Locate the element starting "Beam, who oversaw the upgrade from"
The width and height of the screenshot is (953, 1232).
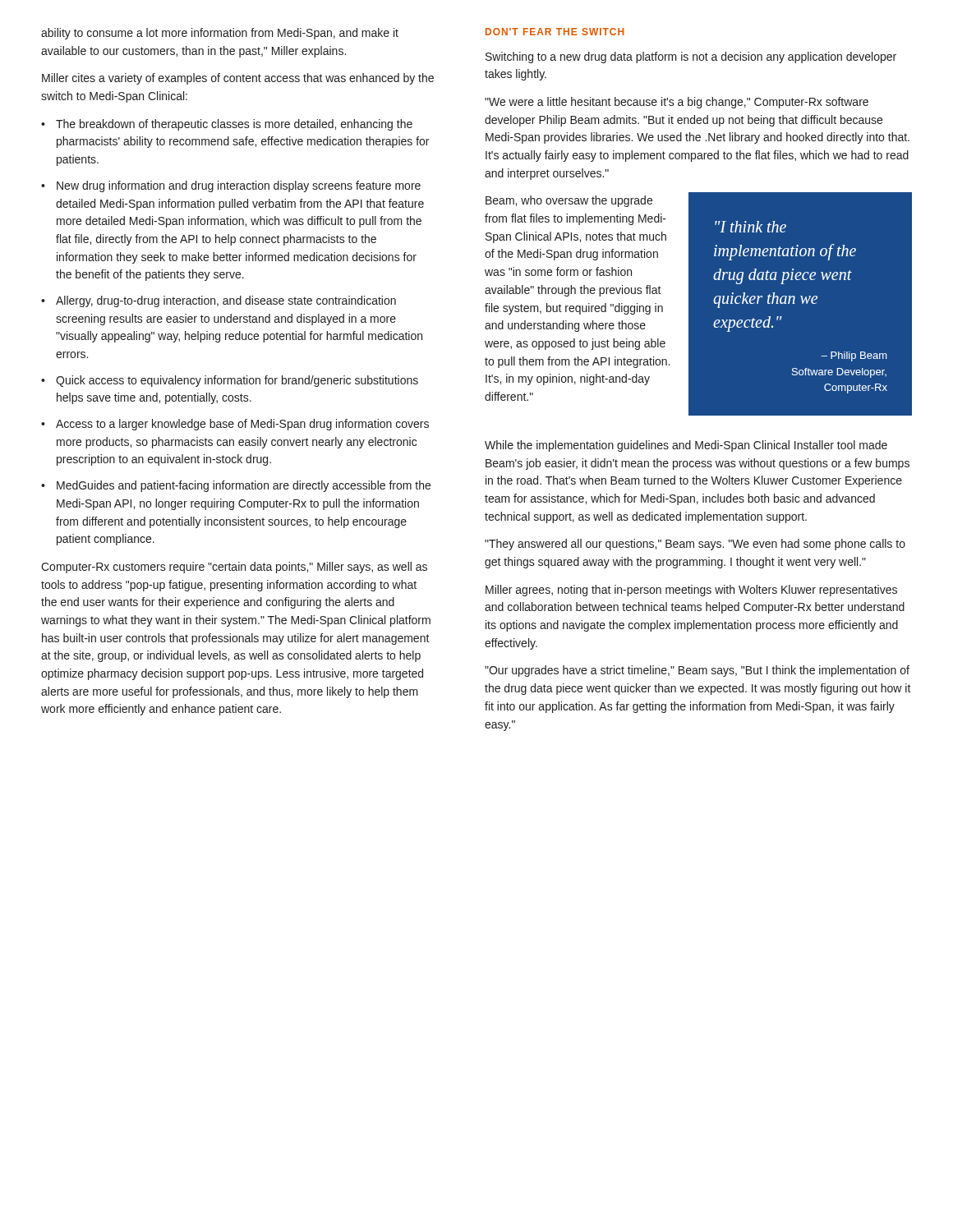coord(579,299)
